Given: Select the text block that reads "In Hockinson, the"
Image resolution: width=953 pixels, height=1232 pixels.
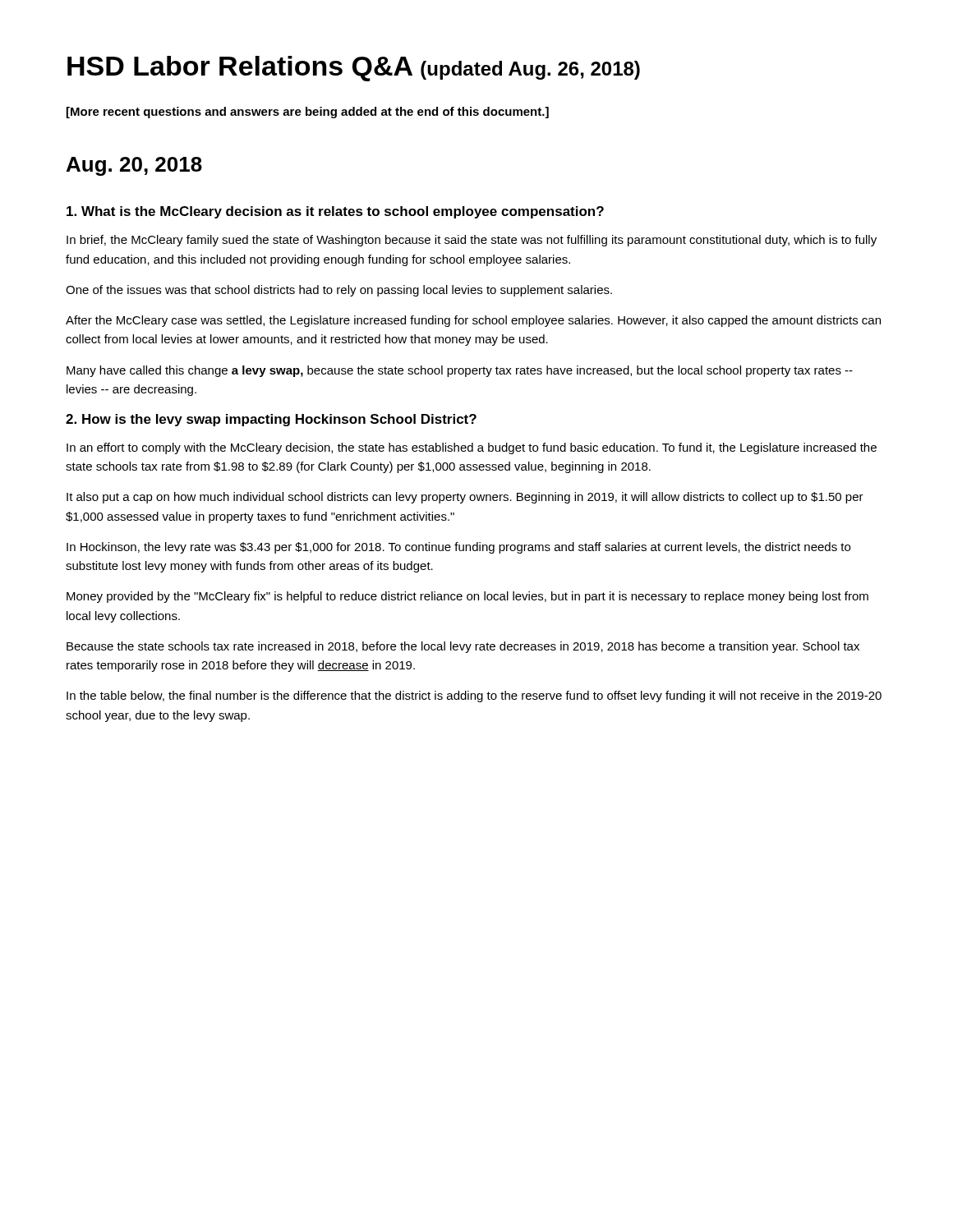Looking at the screenshot, I should pyautogui.click(x=476, y=556).
